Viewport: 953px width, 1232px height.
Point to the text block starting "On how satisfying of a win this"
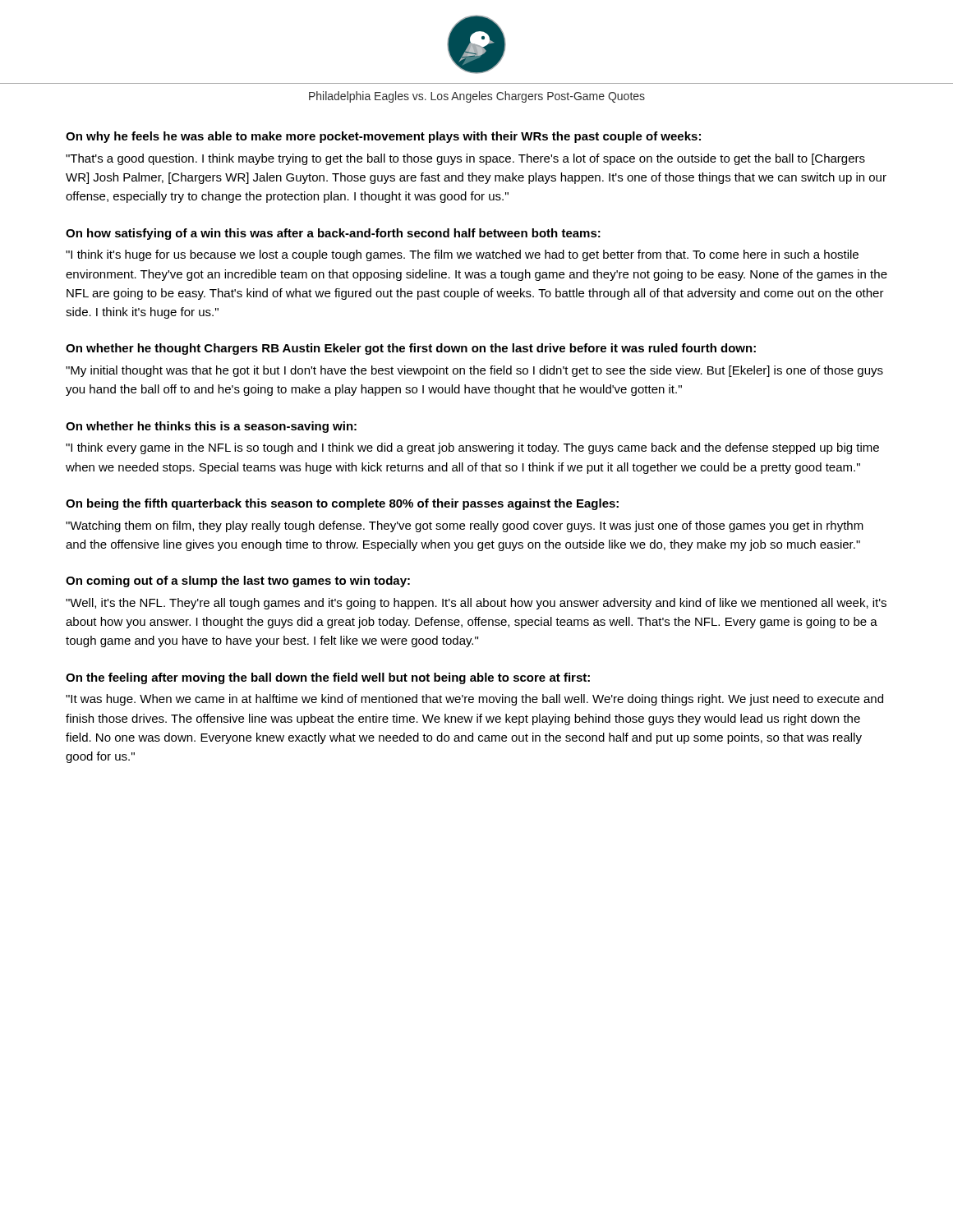(333, 232)
